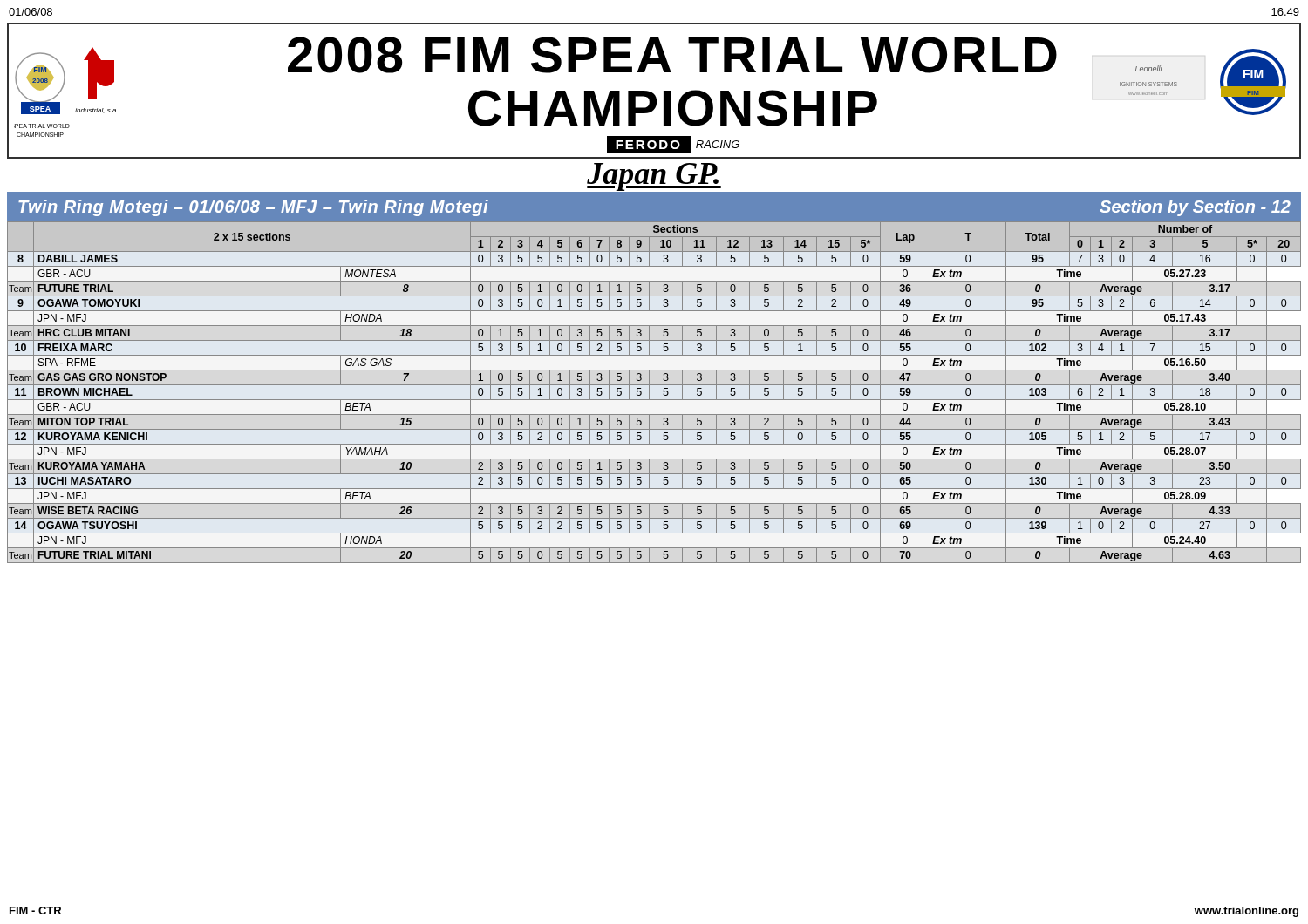Locate the text "Section by Section - 12"

click(1195, 206)
